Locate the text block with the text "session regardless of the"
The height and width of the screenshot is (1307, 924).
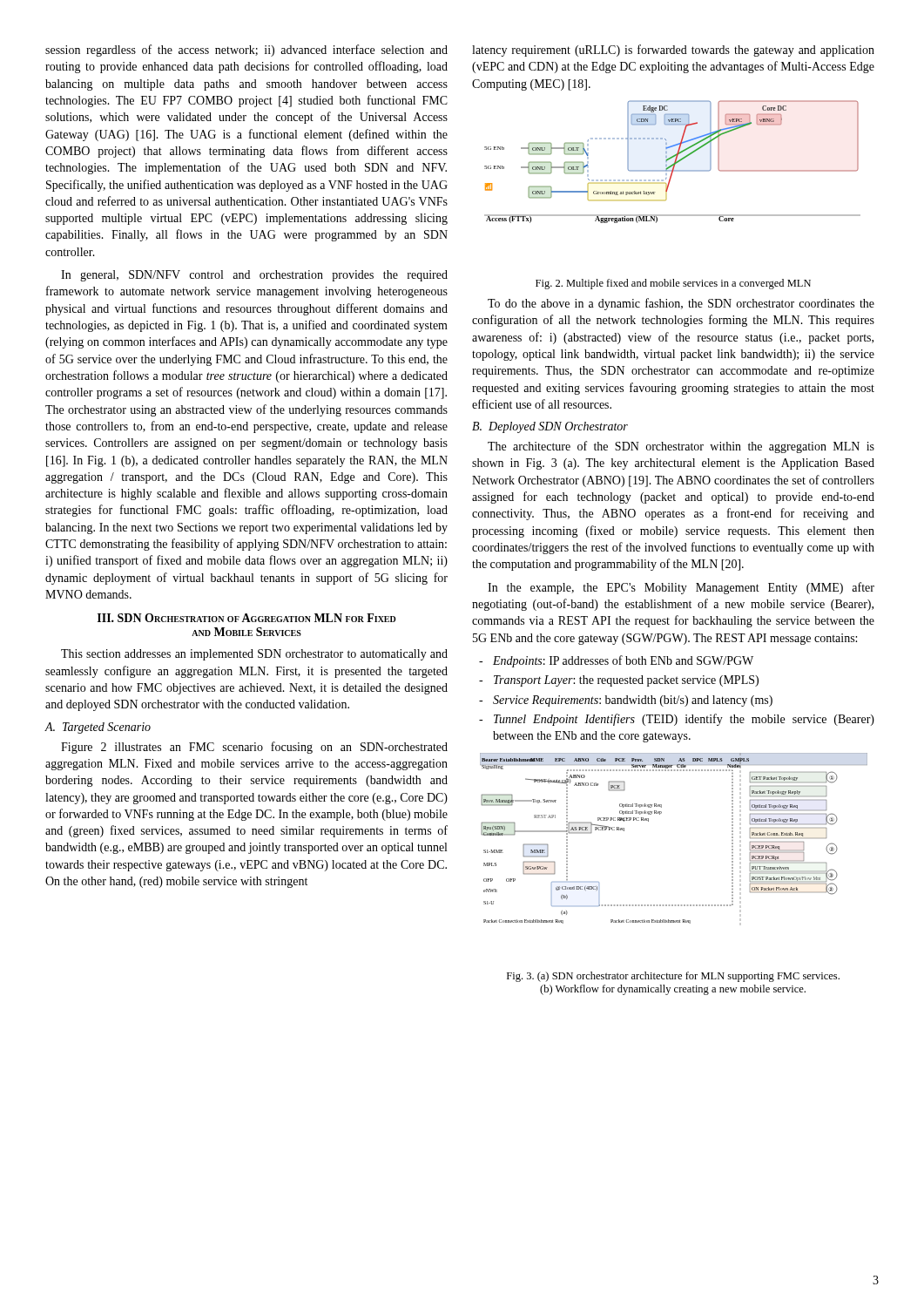click(246, 151)
